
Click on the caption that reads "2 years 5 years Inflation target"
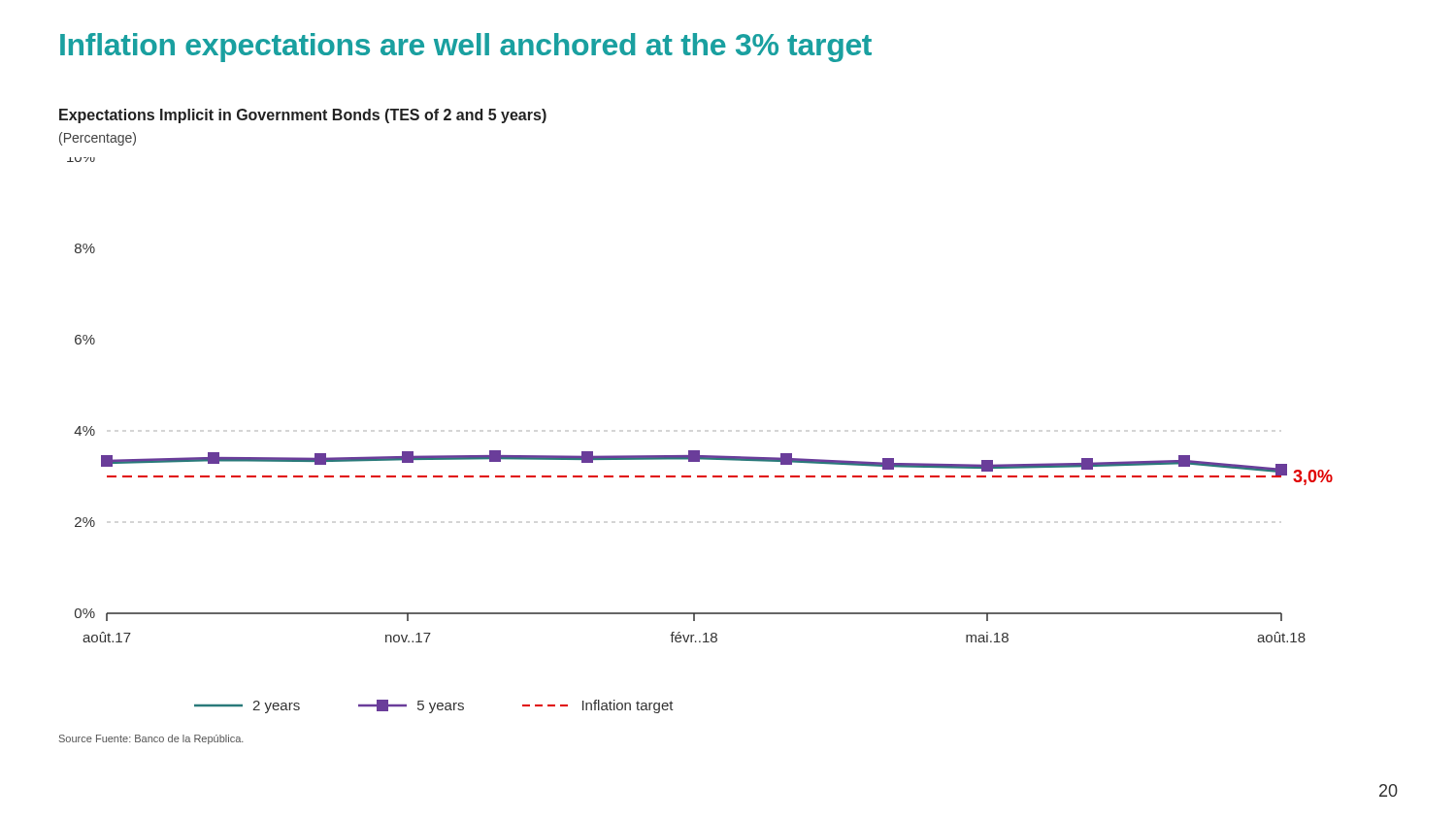coord(434,705)
